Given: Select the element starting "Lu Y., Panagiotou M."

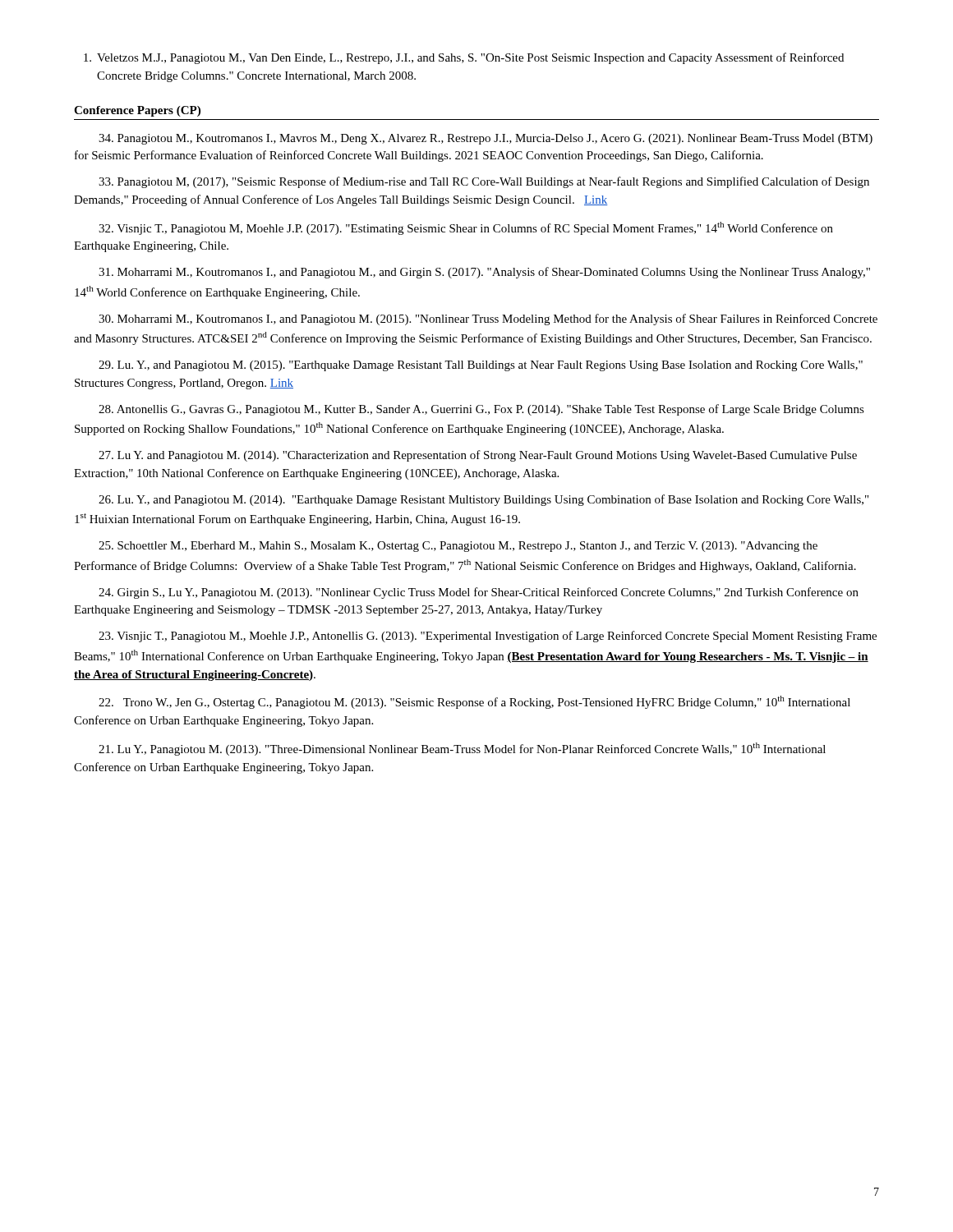Looking at the screenshot, I should point(450,757).
